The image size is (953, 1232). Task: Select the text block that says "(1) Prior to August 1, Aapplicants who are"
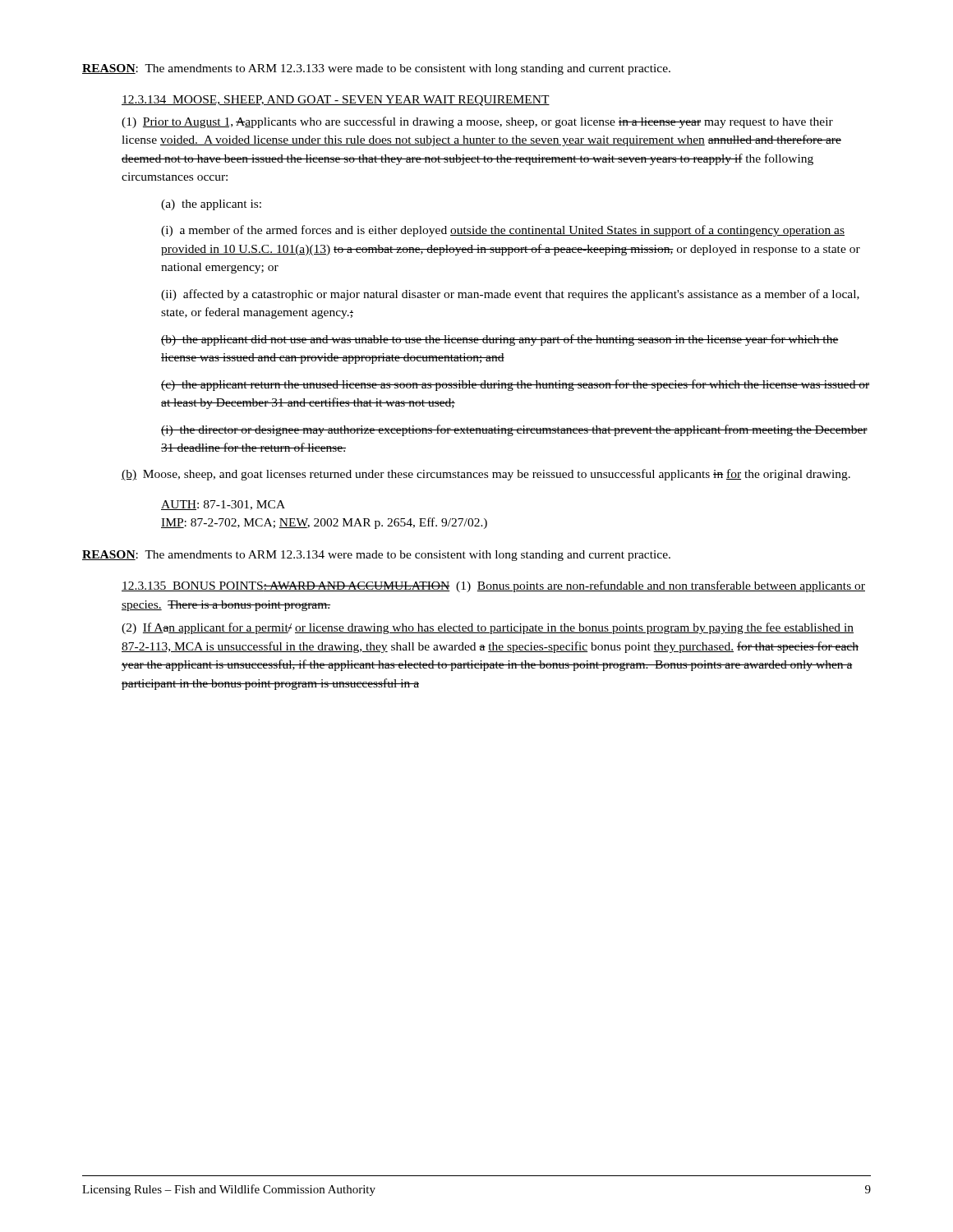tap(496, 149)
